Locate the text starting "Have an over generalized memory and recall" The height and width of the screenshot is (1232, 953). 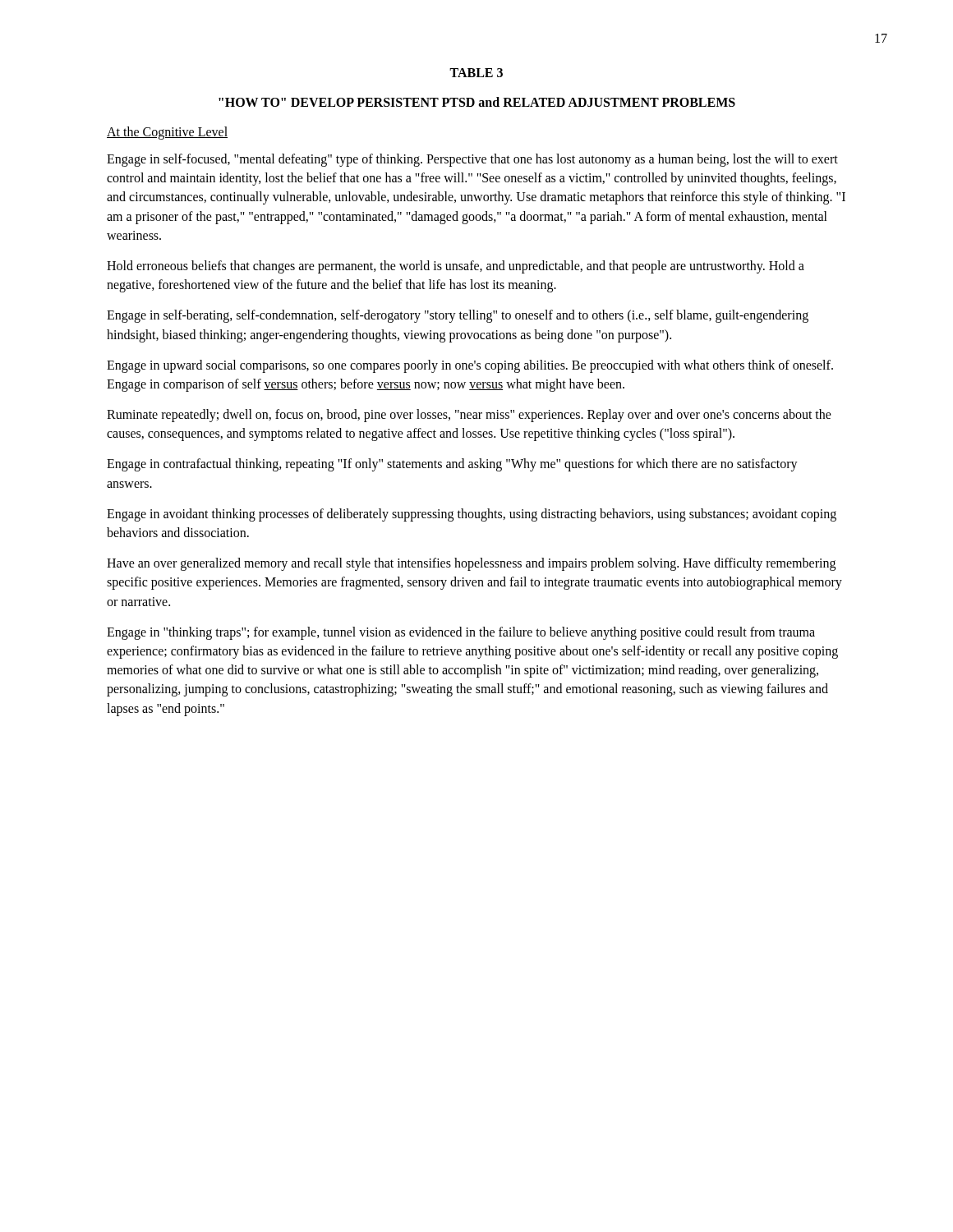tap(474, 582)
